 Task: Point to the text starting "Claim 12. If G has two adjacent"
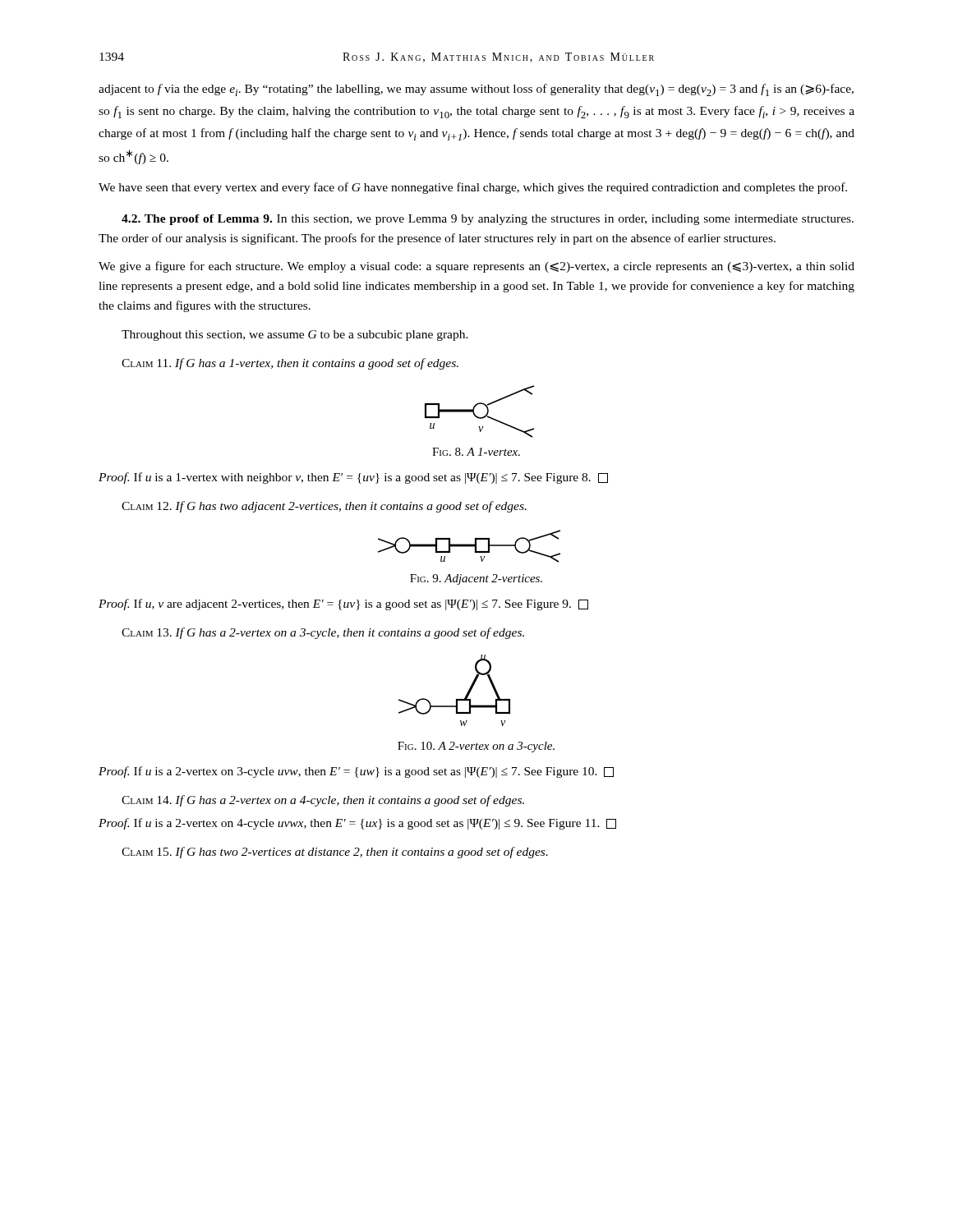point(324,505)
